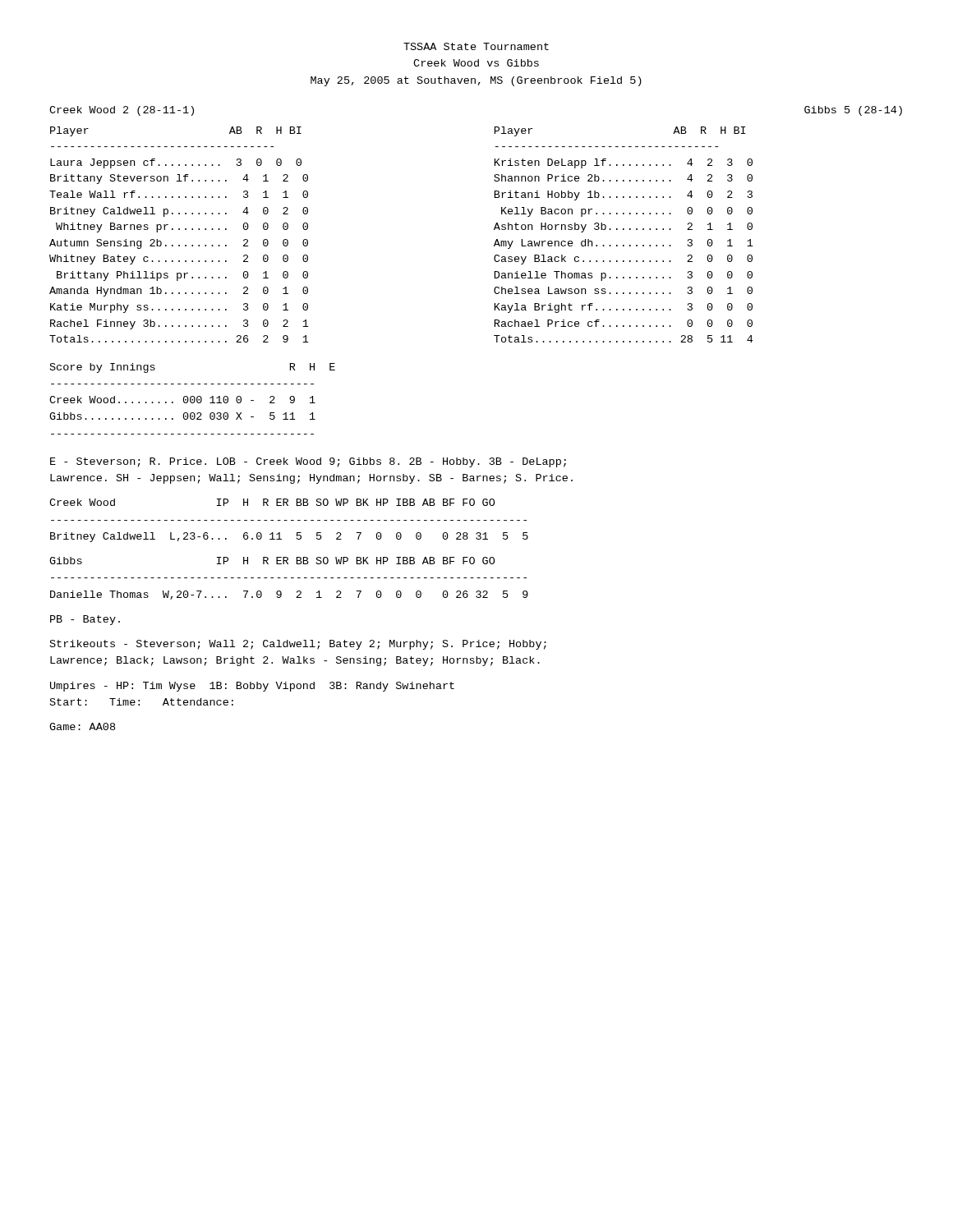This screenshot has height=1232, width=953.
Task: Point to the block beginning "E - Steverson;"
Action: click(x=312, y=470)
